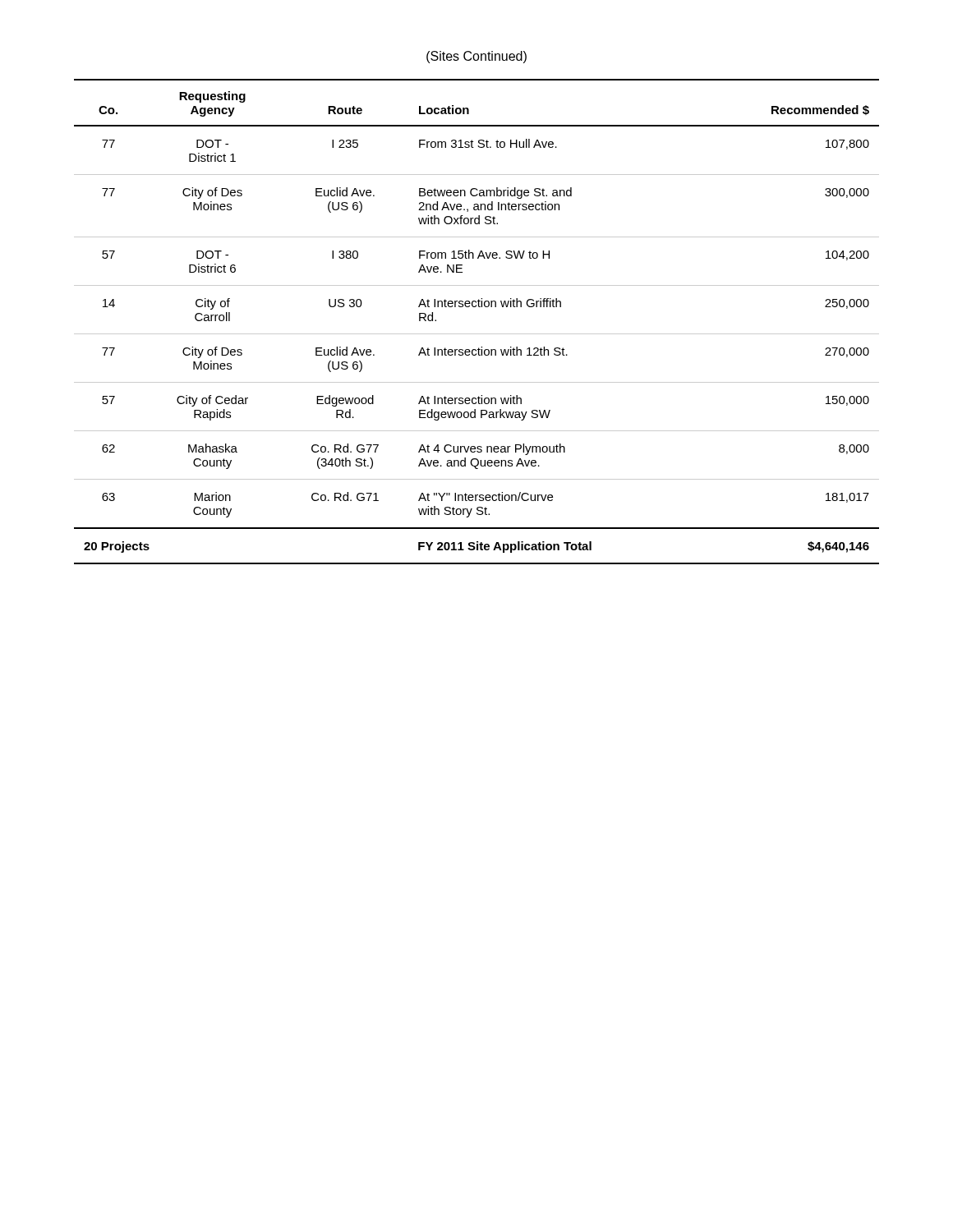Select the table that reads "I 235"
This screenshot has height=1232, width=953.
(x=476, y=322)
